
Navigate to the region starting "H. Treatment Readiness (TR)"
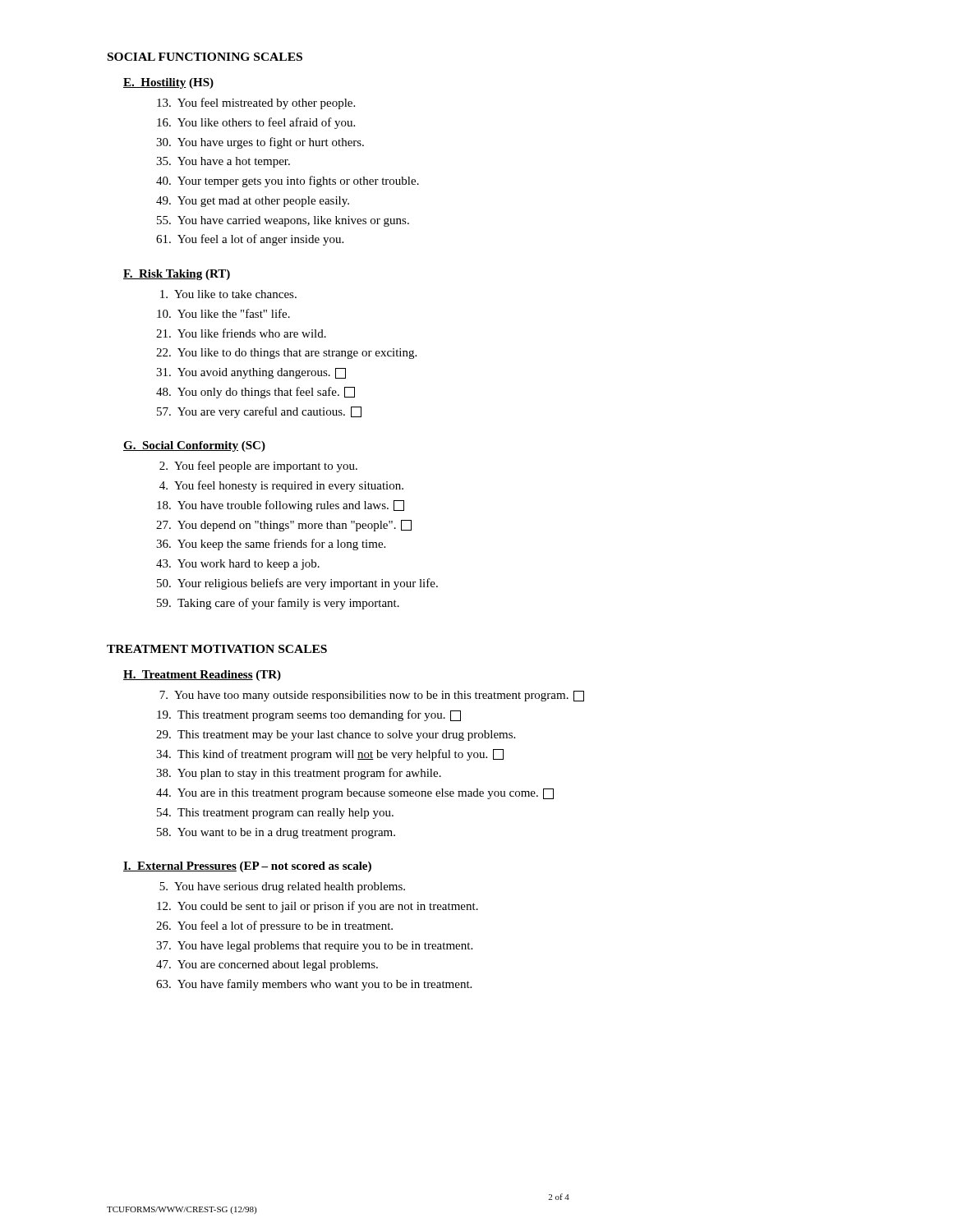pyautogui.click(x=202, y=675)
